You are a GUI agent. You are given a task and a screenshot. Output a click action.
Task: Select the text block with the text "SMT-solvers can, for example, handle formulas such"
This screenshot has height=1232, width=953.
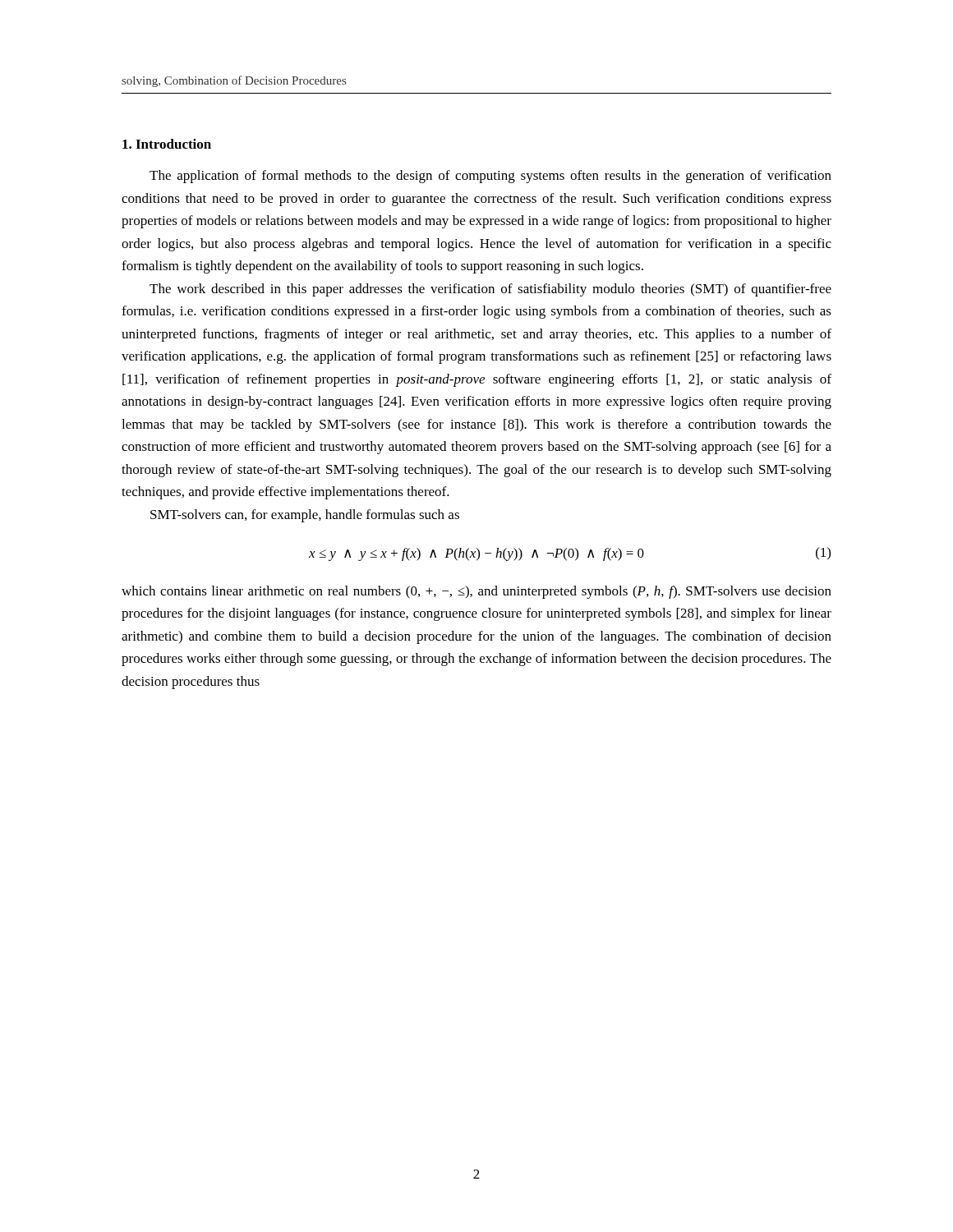point(305,515)
